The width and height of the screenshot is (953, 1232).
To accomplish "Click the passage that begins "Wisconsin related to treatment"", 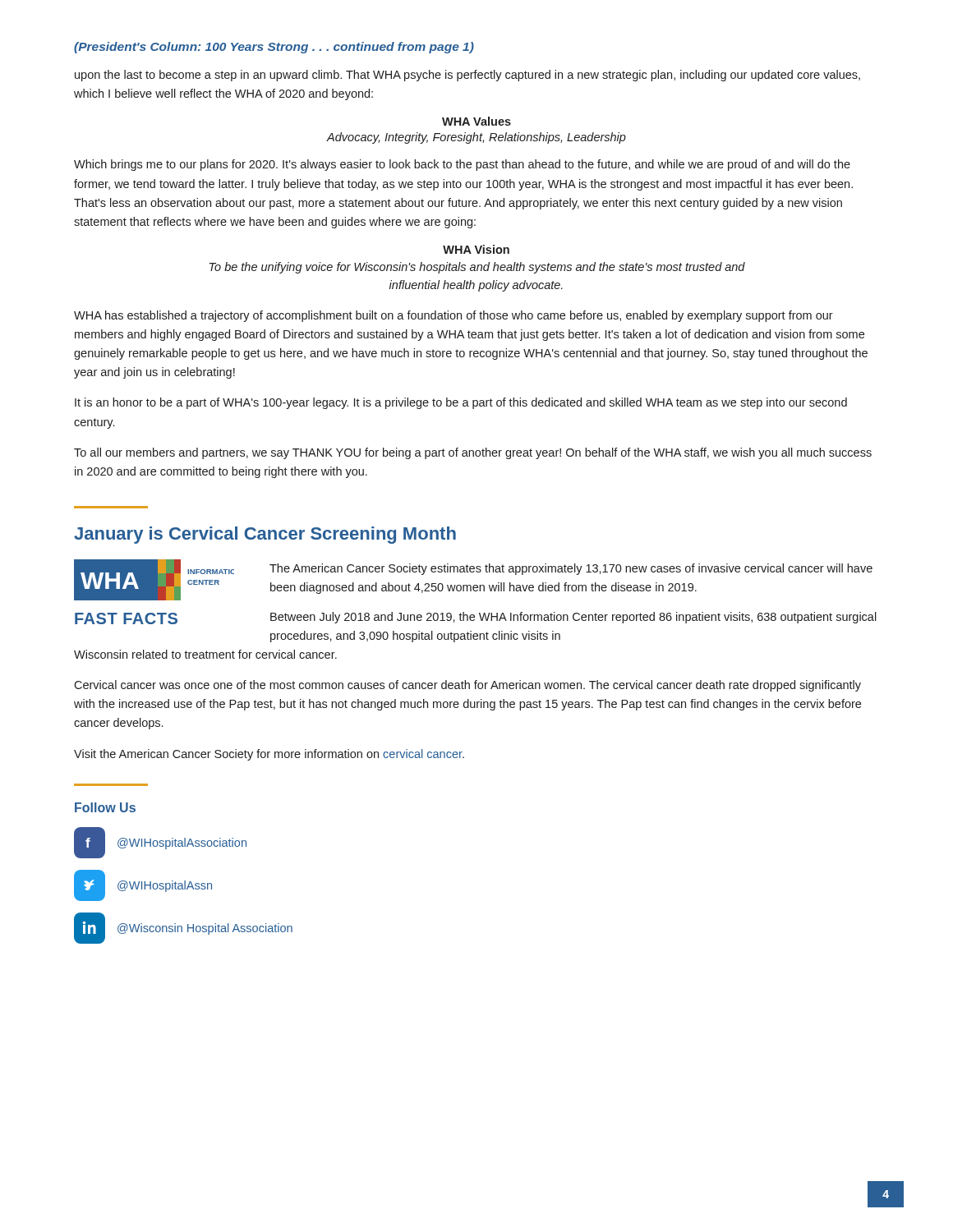I will tap(206, 654).
